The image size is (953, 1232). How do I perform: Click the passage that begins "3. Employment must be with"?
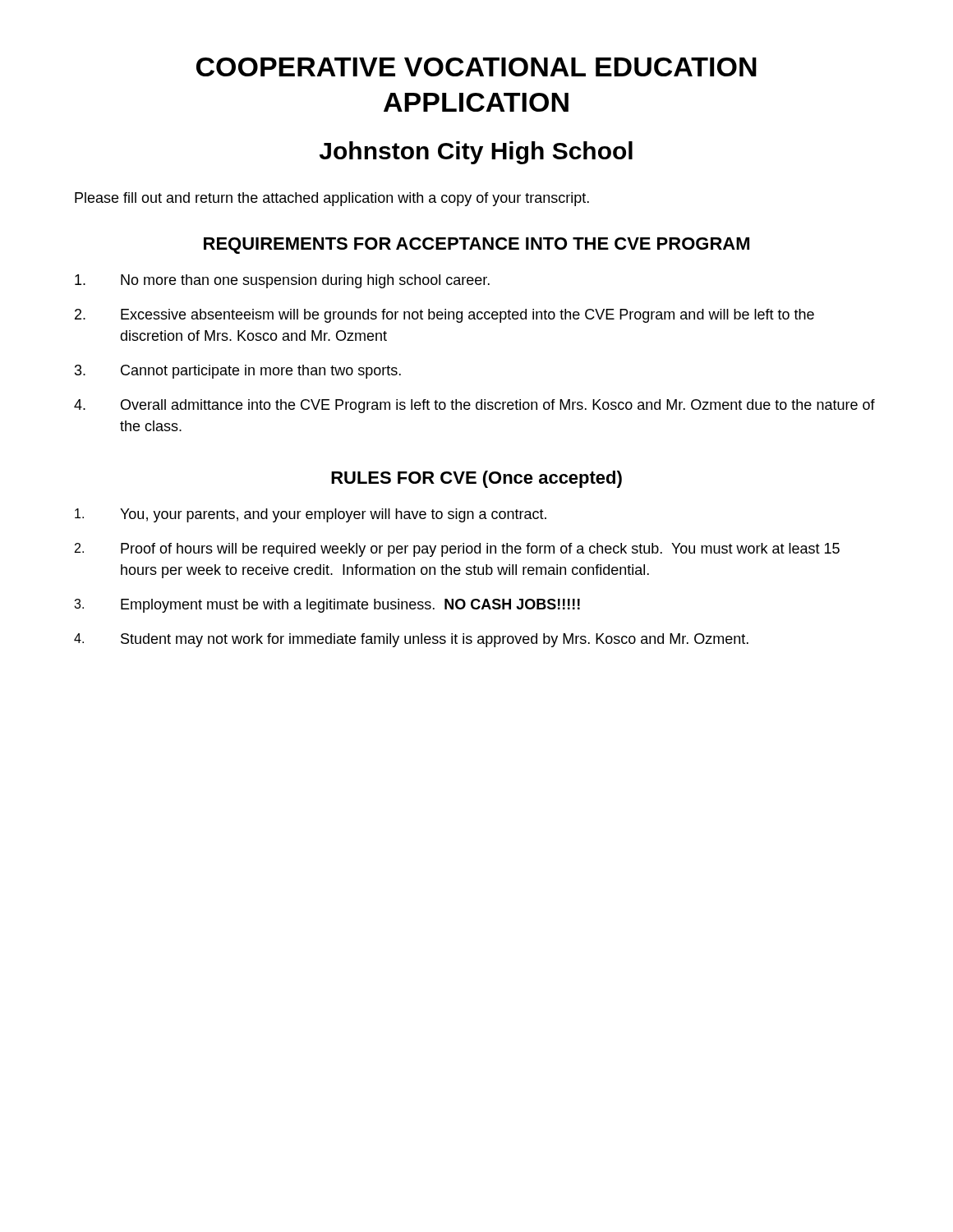476,604
